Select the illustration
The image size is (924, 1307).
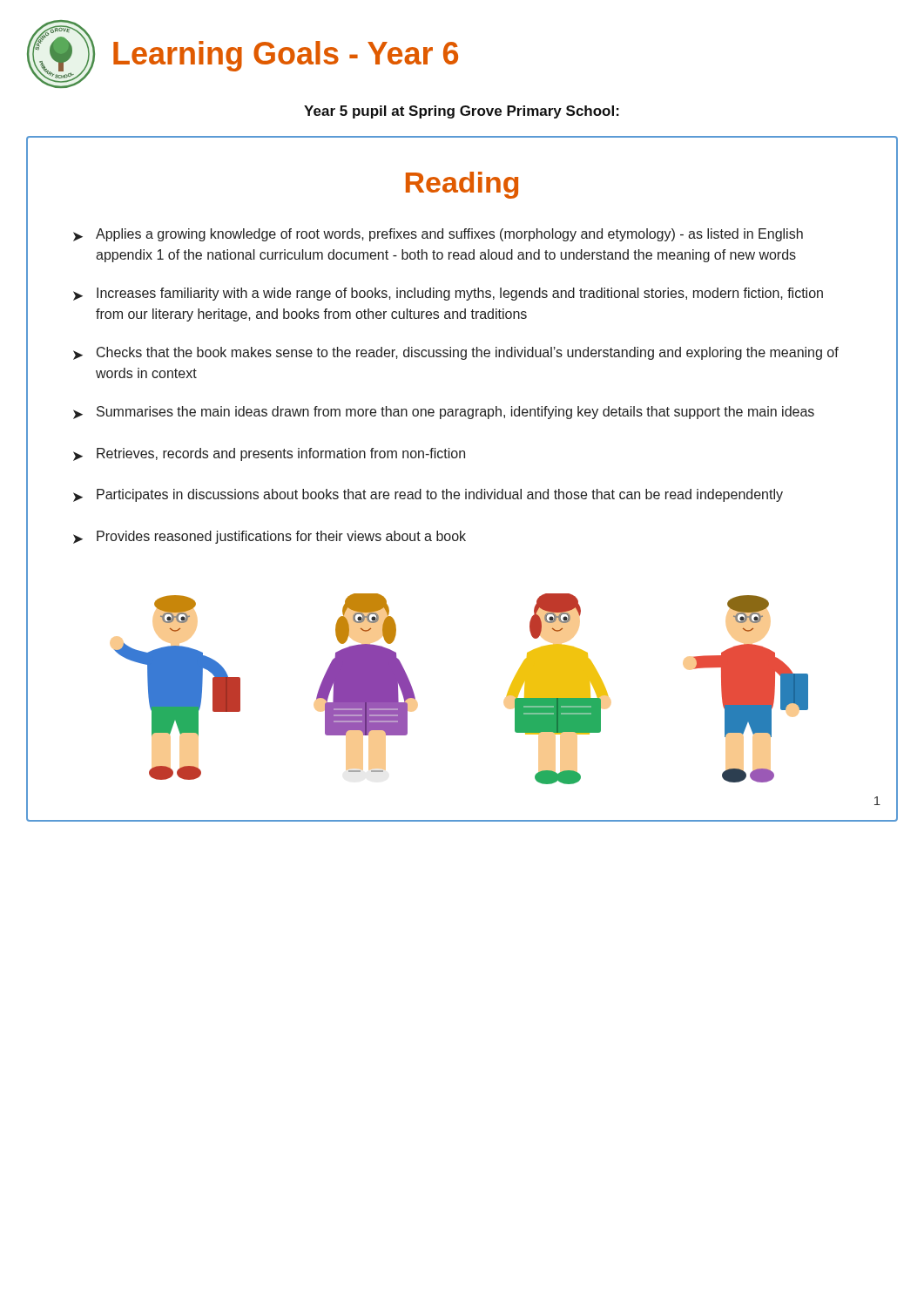(x=462, y=694)
